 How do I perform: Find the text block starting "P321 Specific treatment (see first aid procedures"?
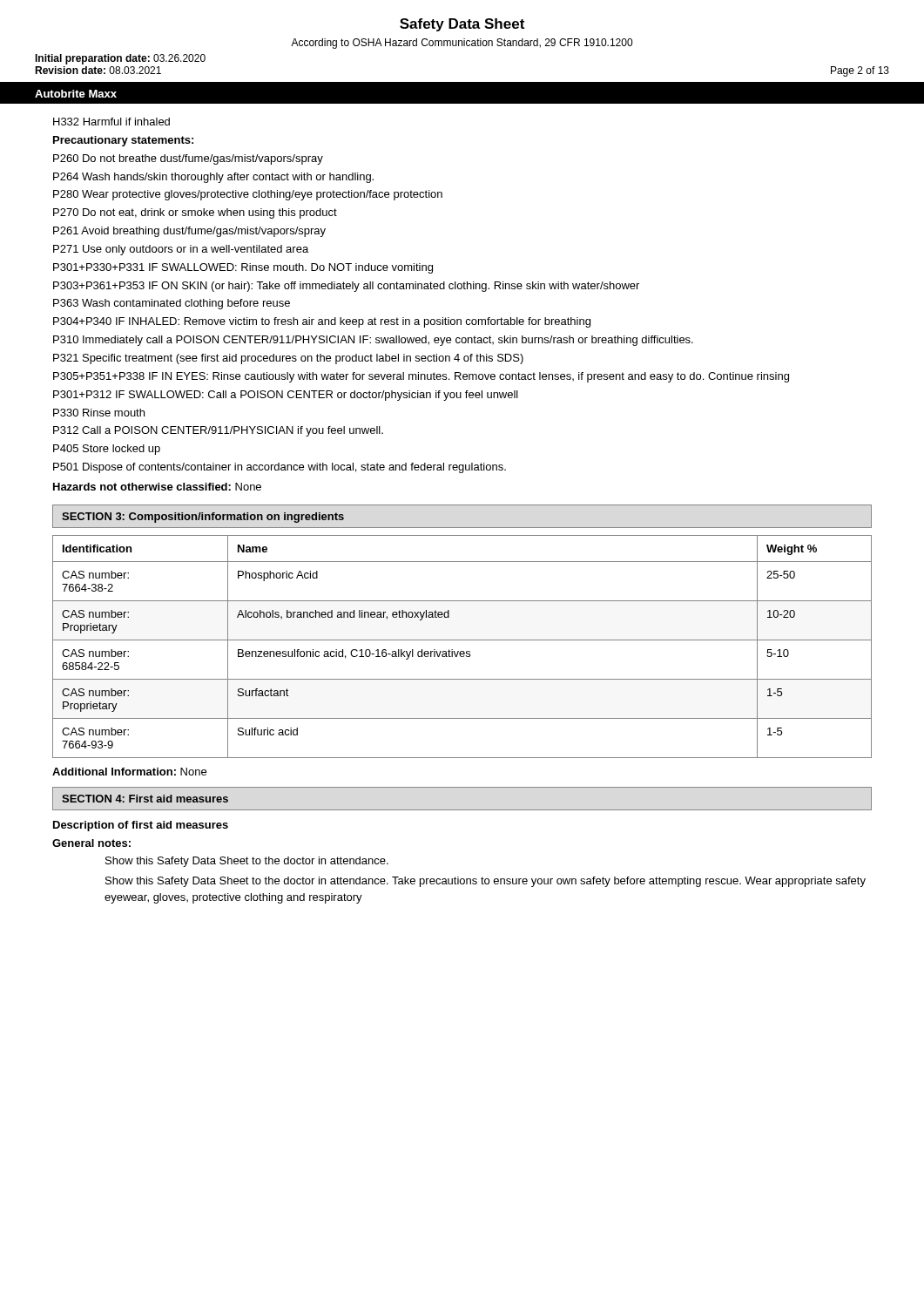[288, 358]
